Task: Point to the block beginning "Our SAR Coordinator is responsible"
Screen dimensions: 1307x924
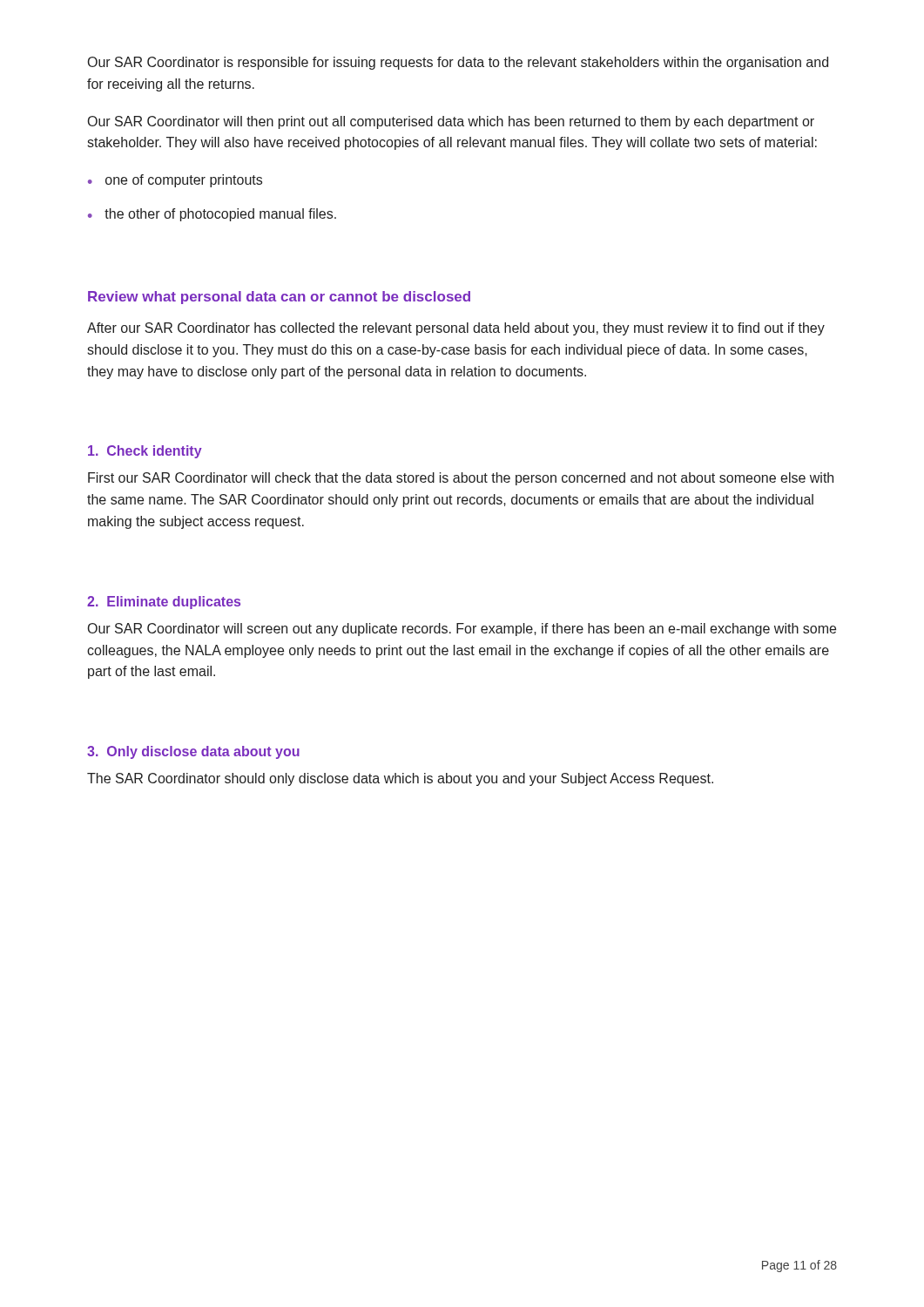Action: click(458, 73)
